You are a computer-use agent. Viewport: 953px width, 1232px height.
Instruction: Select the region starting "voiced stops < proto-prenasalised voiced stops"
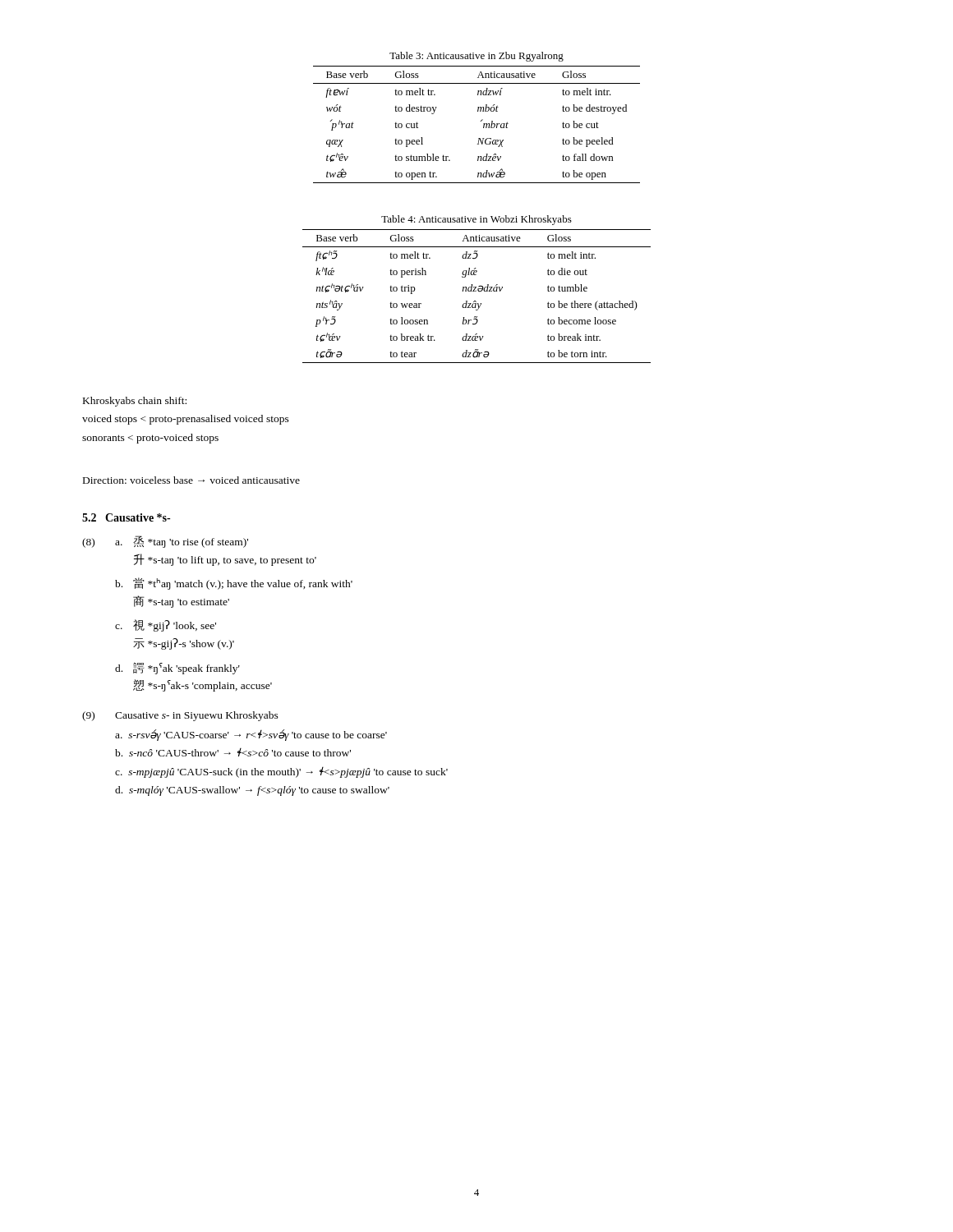186,419
